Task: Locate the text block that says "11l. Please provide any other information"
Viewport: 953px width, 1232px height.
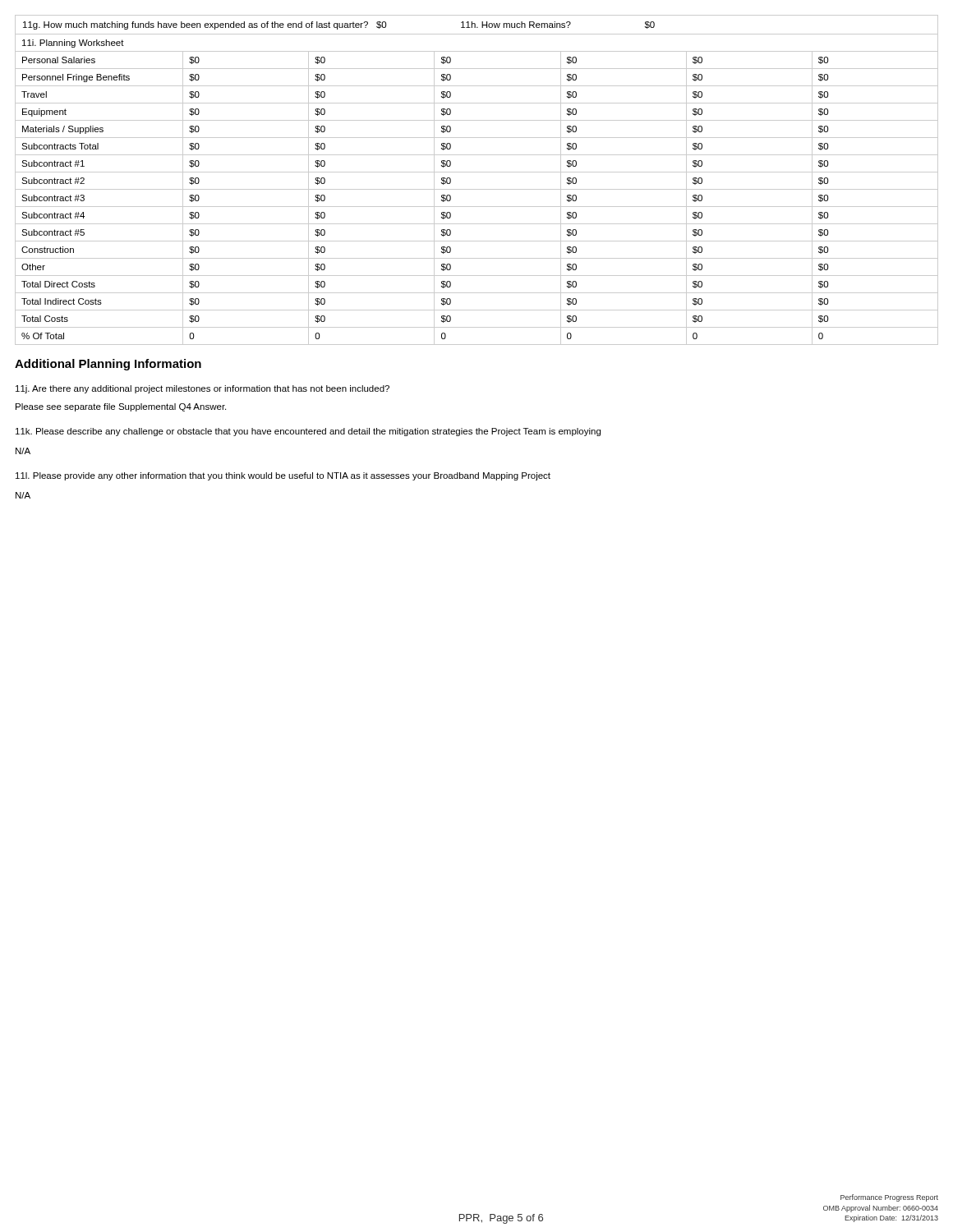Action: coord(283,476)
